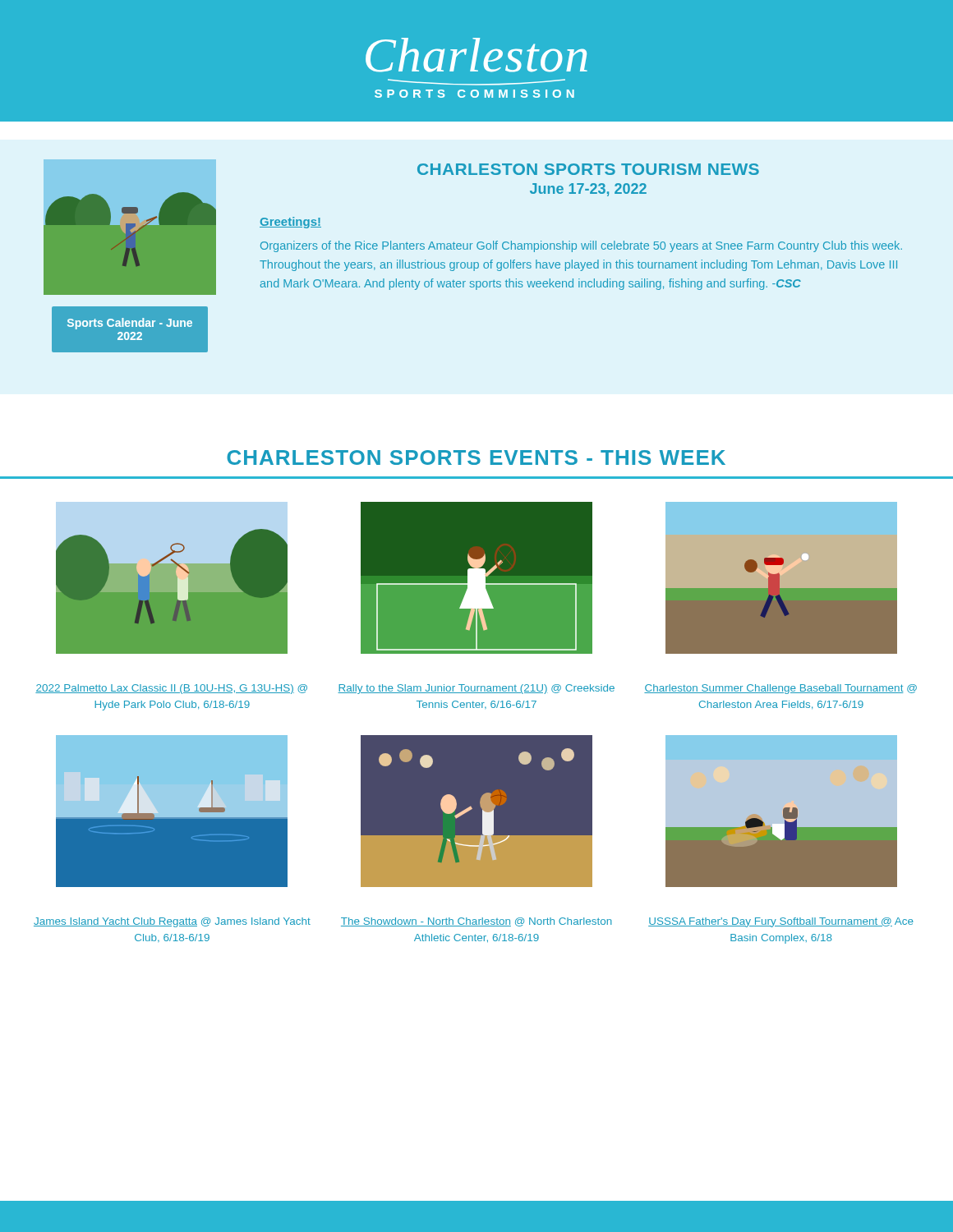Point to the passage starting "CHARLESTON SPORTS EVENTS - THIS WEEK"

pos(476,457)
